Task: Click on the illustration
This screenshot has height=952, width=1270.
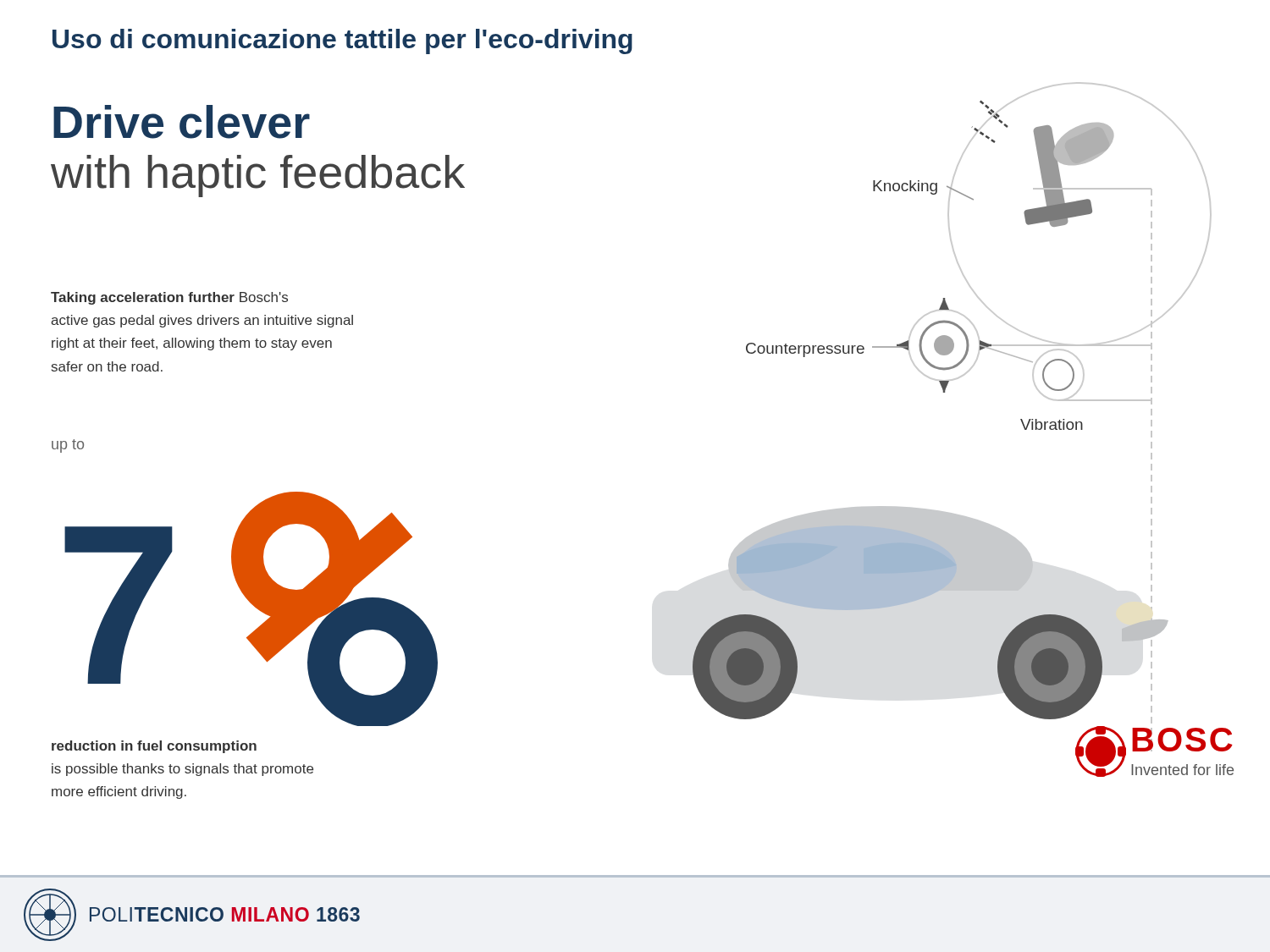Action: click(x=897, y=443)
